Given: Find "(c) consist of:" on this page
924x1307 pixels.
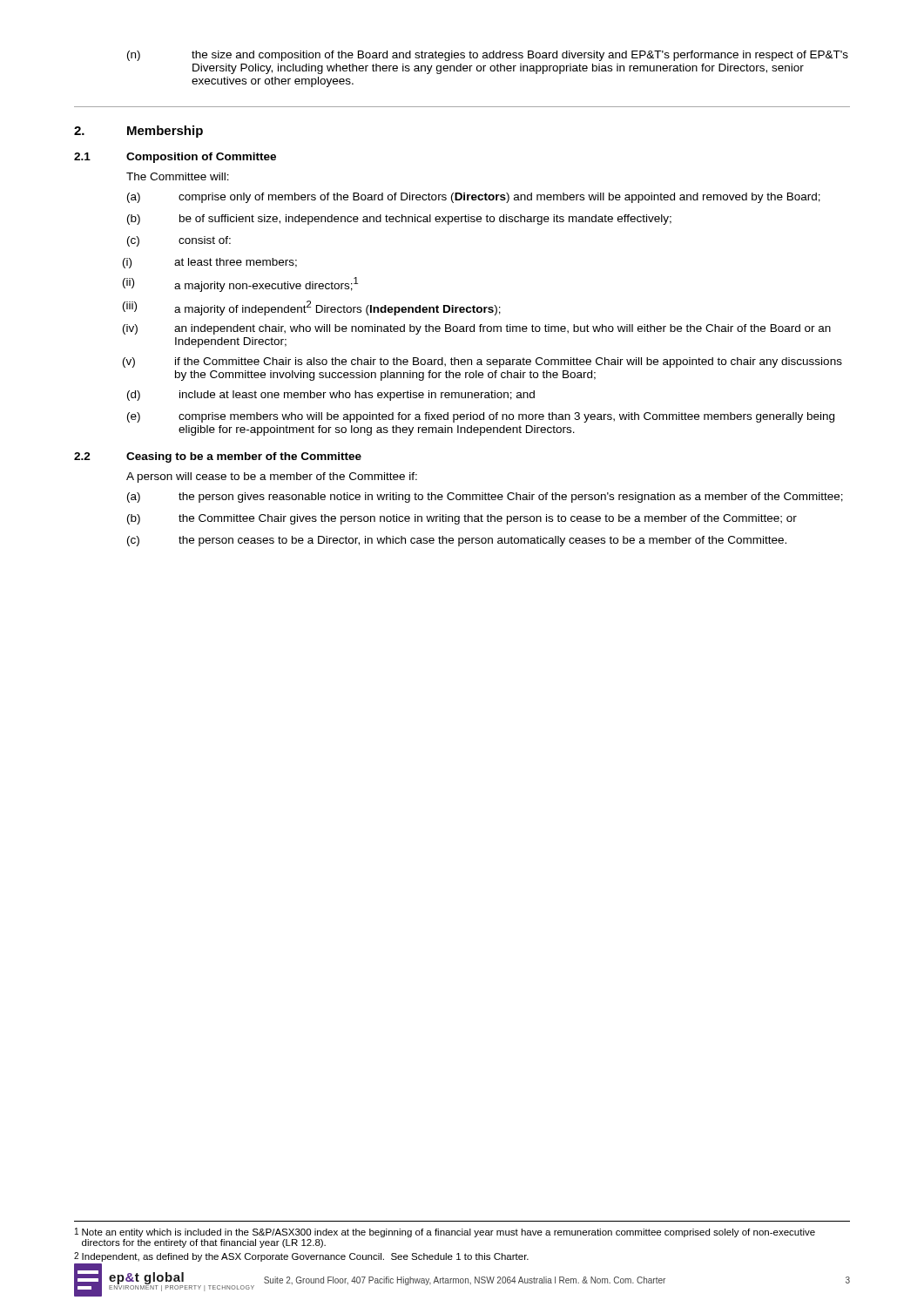Looking at the screenshot, I should click(x=179, y=241).
